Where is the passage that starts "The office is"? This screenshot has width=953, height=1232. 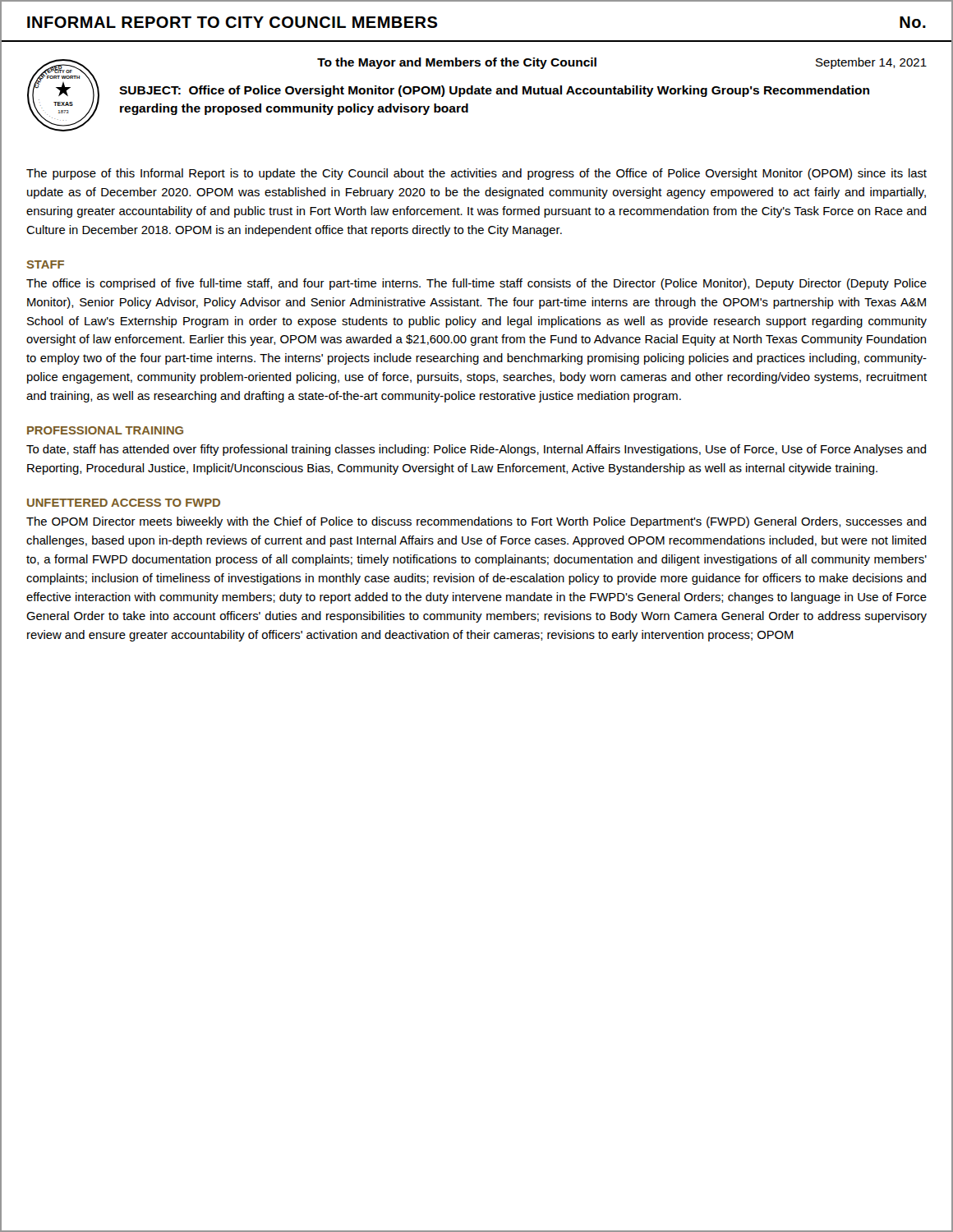pos(476,340)
